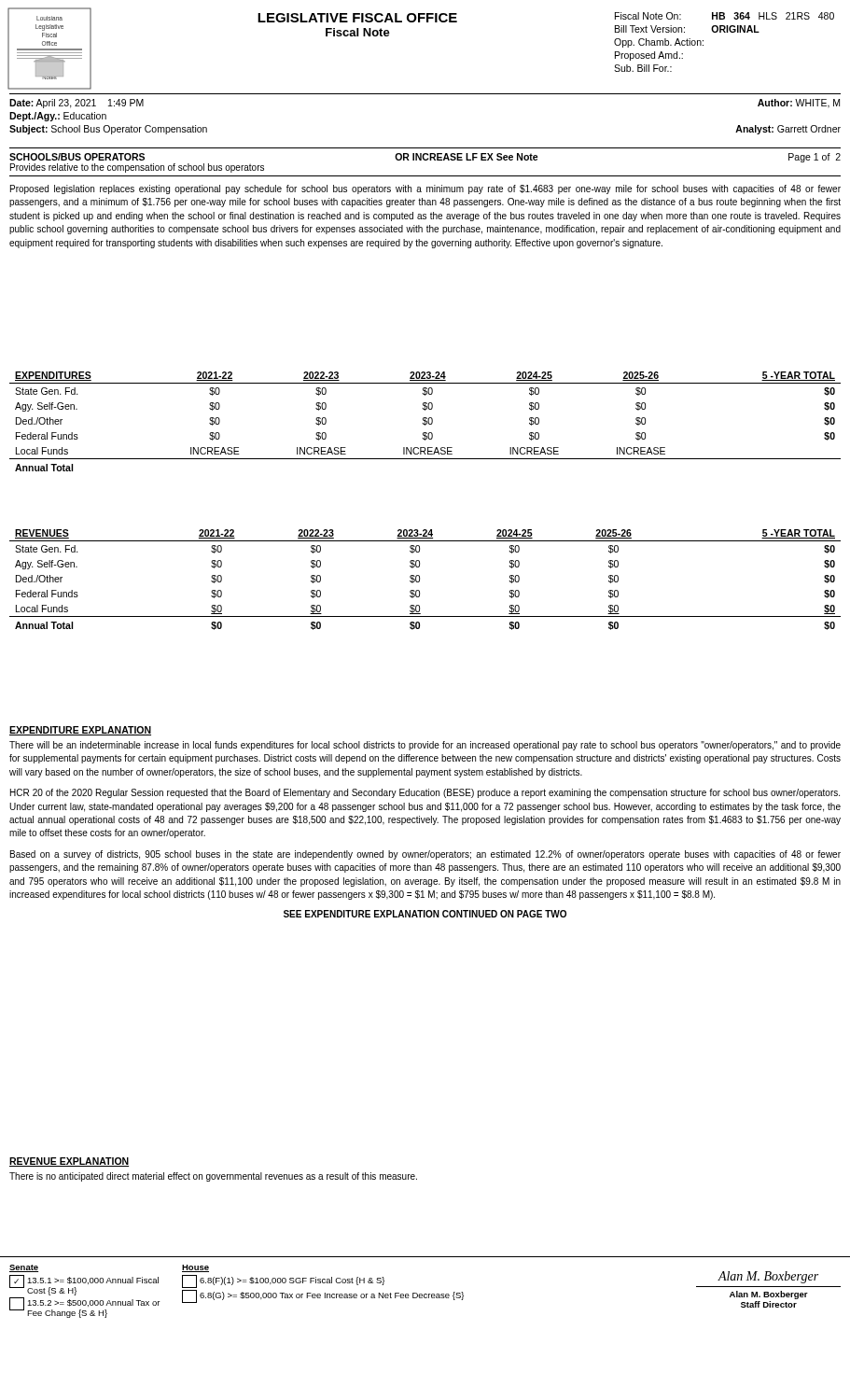Navigate to the text block starting "There will be an indeterminable increase in"
The image size is (850, 1400).
pyautogui.click(x=425, y=759)
